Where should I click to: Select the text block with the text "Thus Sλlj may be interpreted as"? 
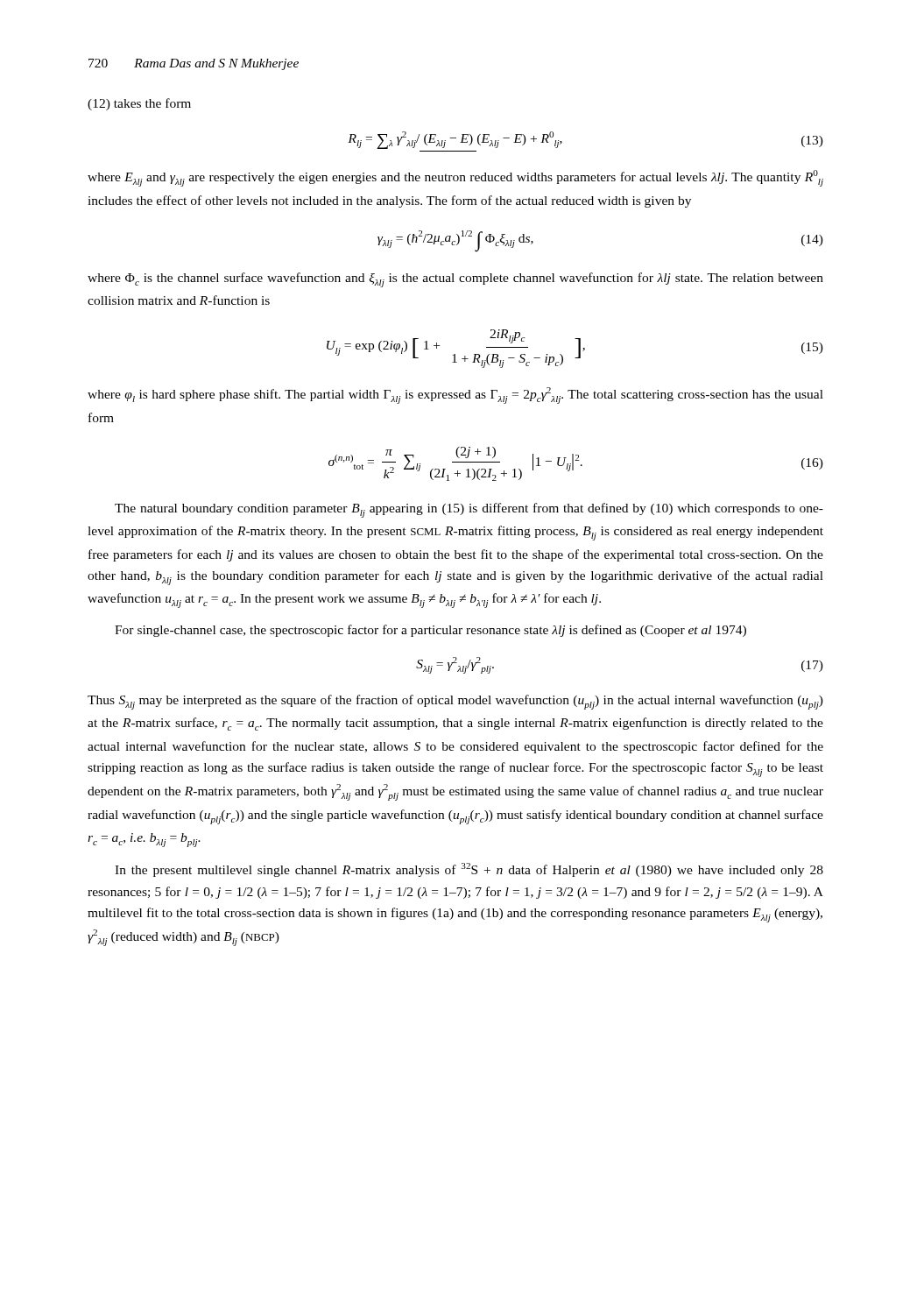tap(455, 819)
